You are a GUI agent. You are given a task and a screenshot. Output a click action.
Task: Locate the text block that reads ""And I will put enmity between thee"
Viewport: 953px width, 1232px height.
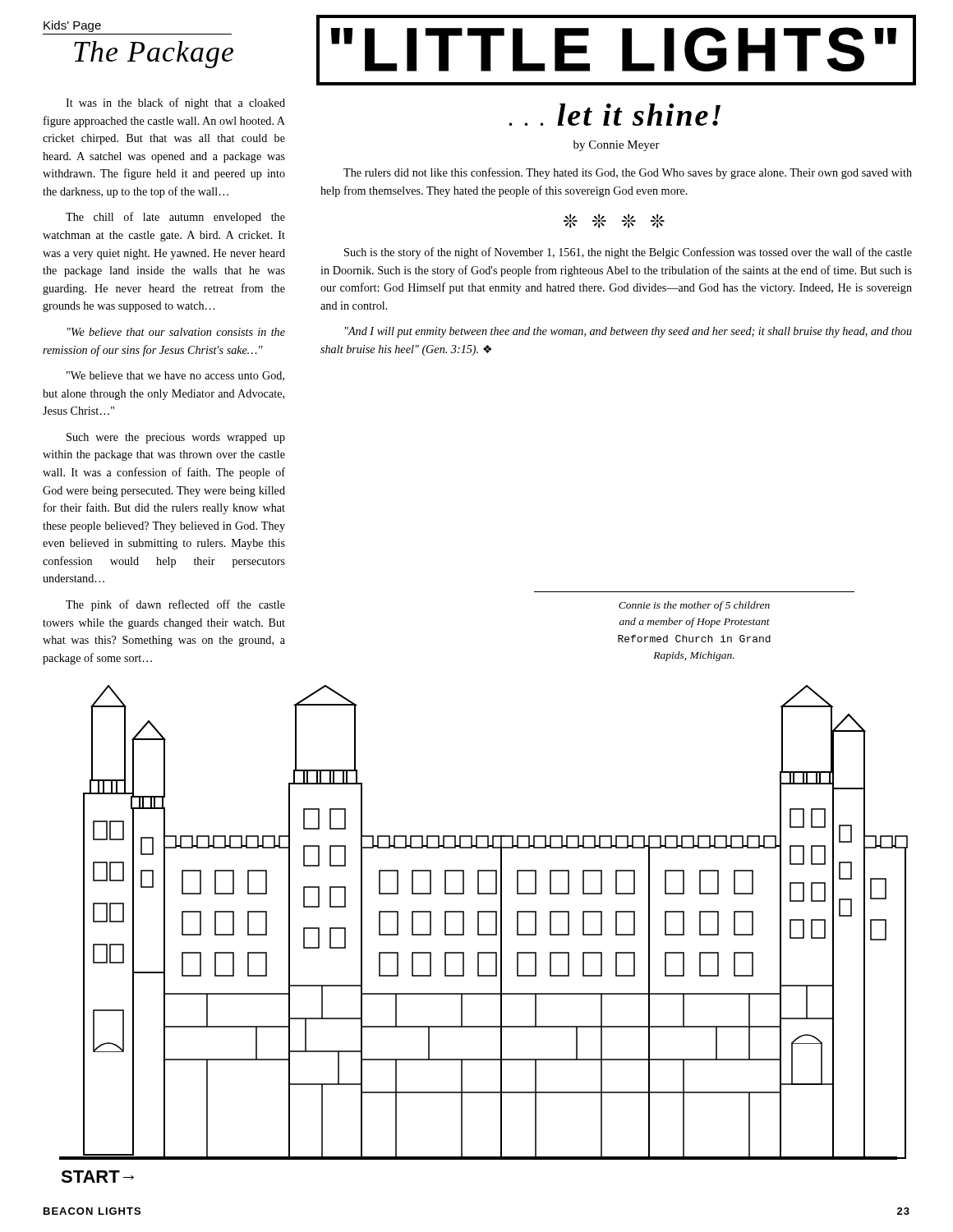(x=616, y=340)
